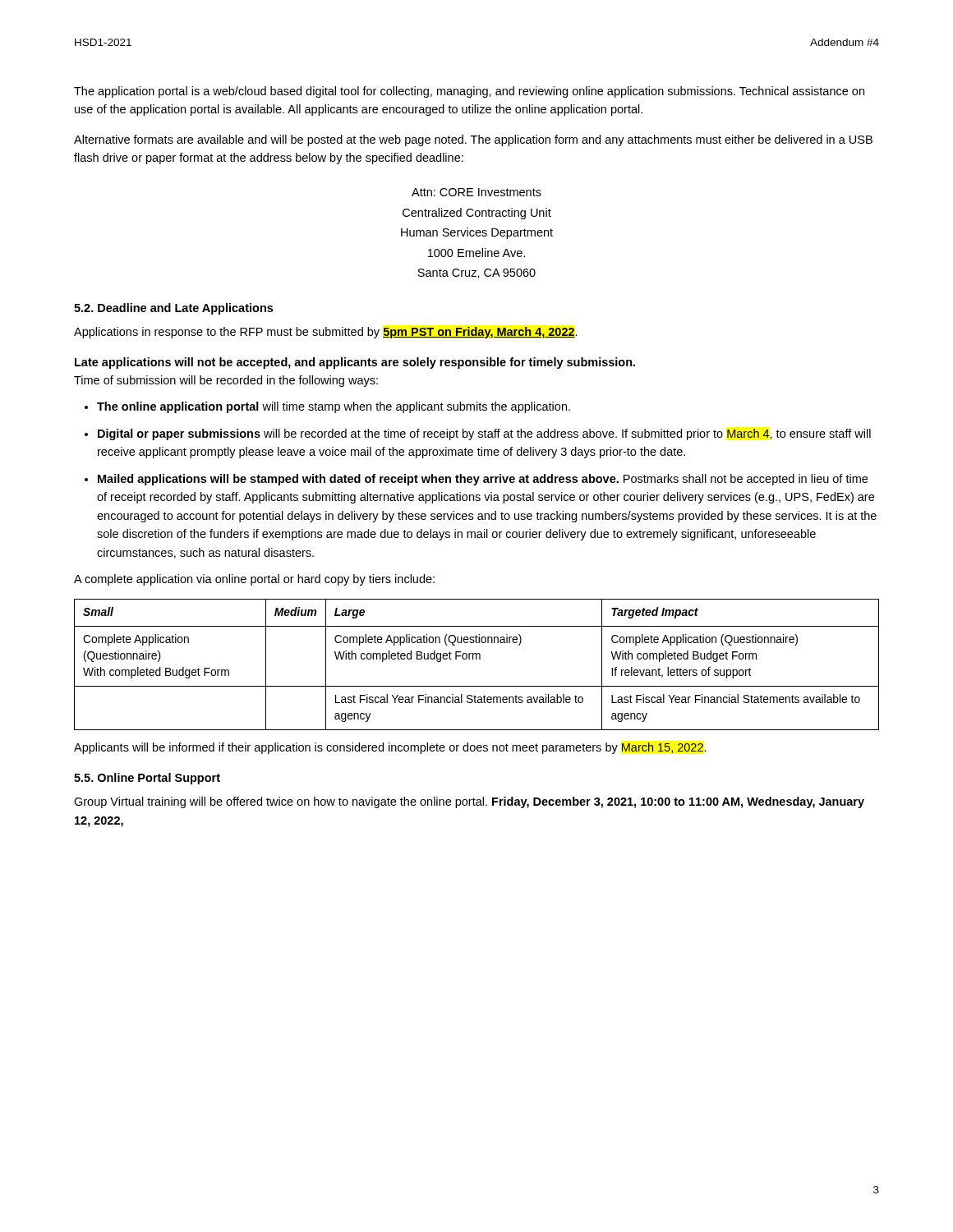Viewport: 953px width, 1232px height.
Task: Navigate to the text starting "The online application portal will time stamp when"
Action: pos(334,407)
